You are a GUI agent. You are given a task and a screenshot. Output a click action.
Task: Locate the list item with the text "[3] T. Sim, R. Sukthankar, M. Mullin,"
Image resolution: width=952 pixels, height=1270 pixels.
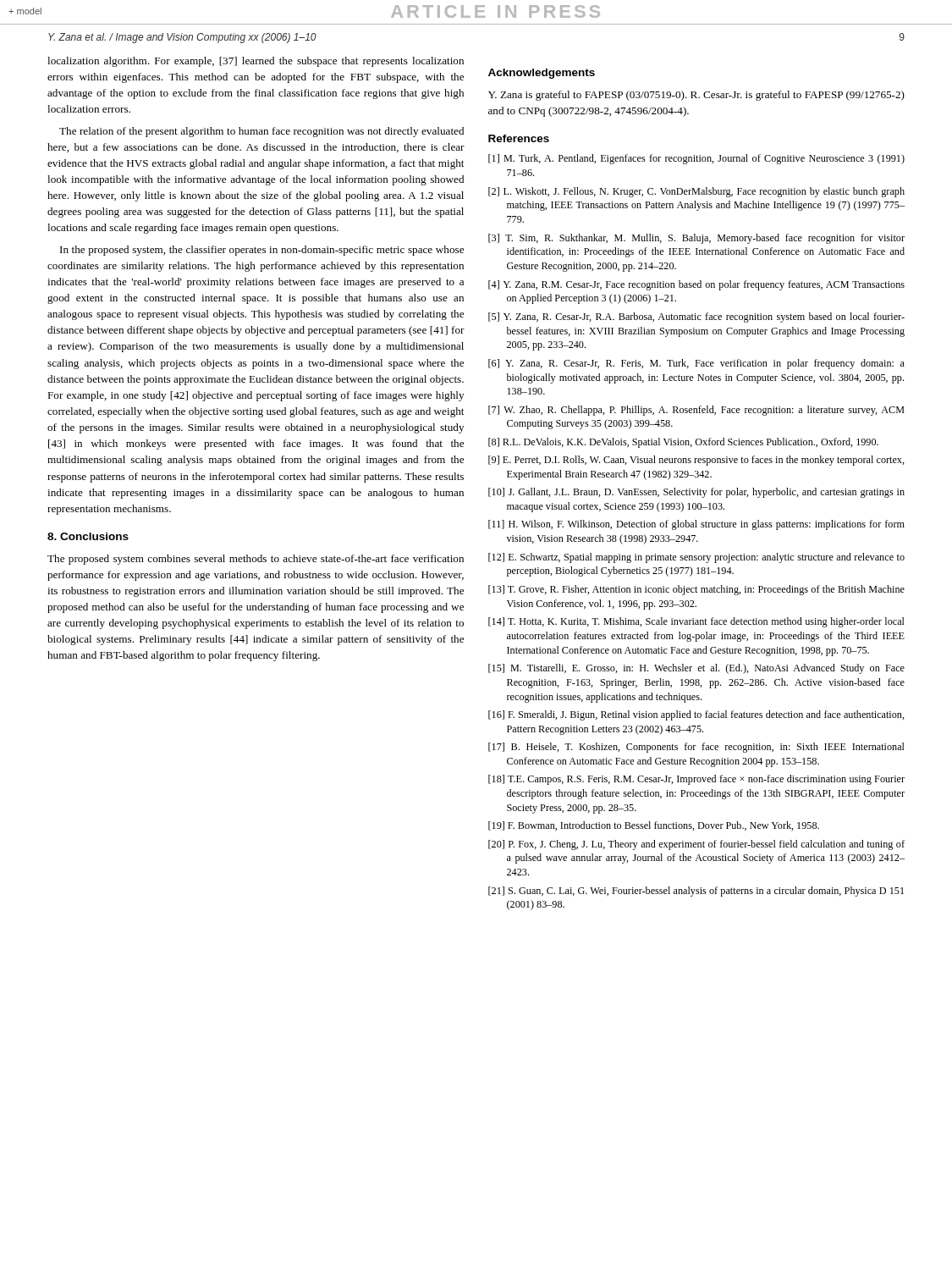tap(696, 252)
